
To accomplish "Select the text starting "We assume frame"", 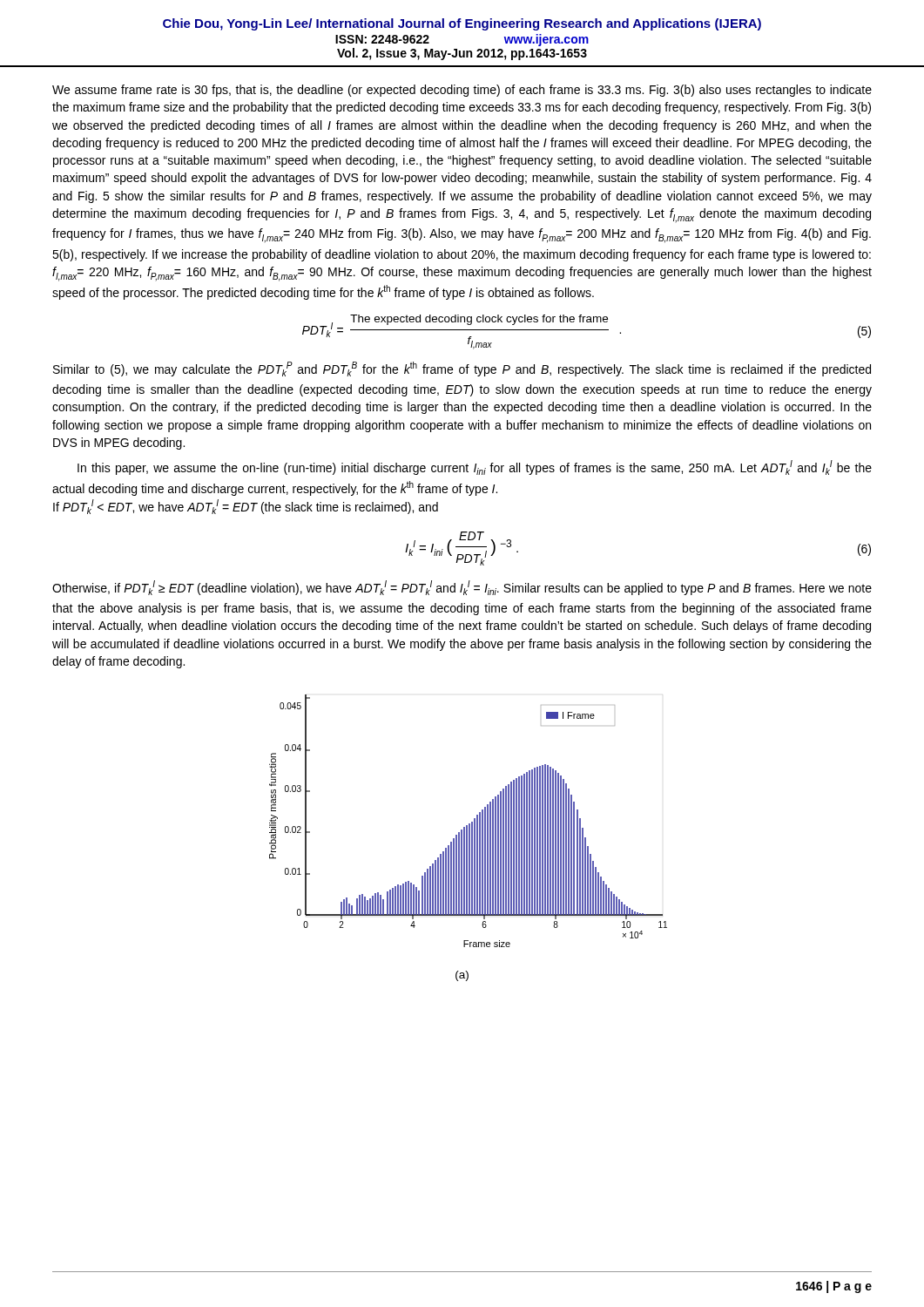I will [462, 191].
